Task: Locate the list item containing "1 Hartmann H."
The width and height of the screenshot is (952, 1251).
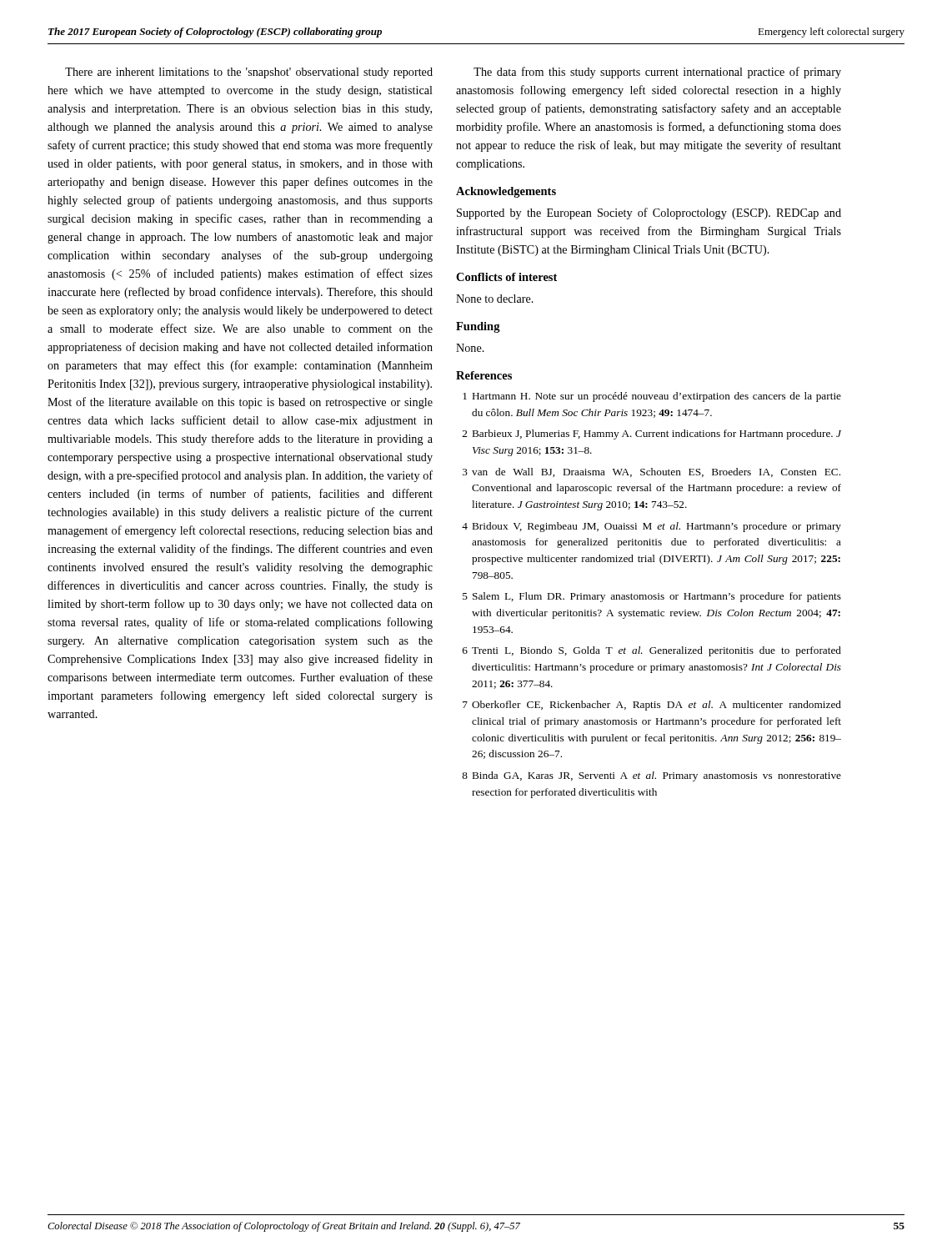Action: [x=649, y=404]
